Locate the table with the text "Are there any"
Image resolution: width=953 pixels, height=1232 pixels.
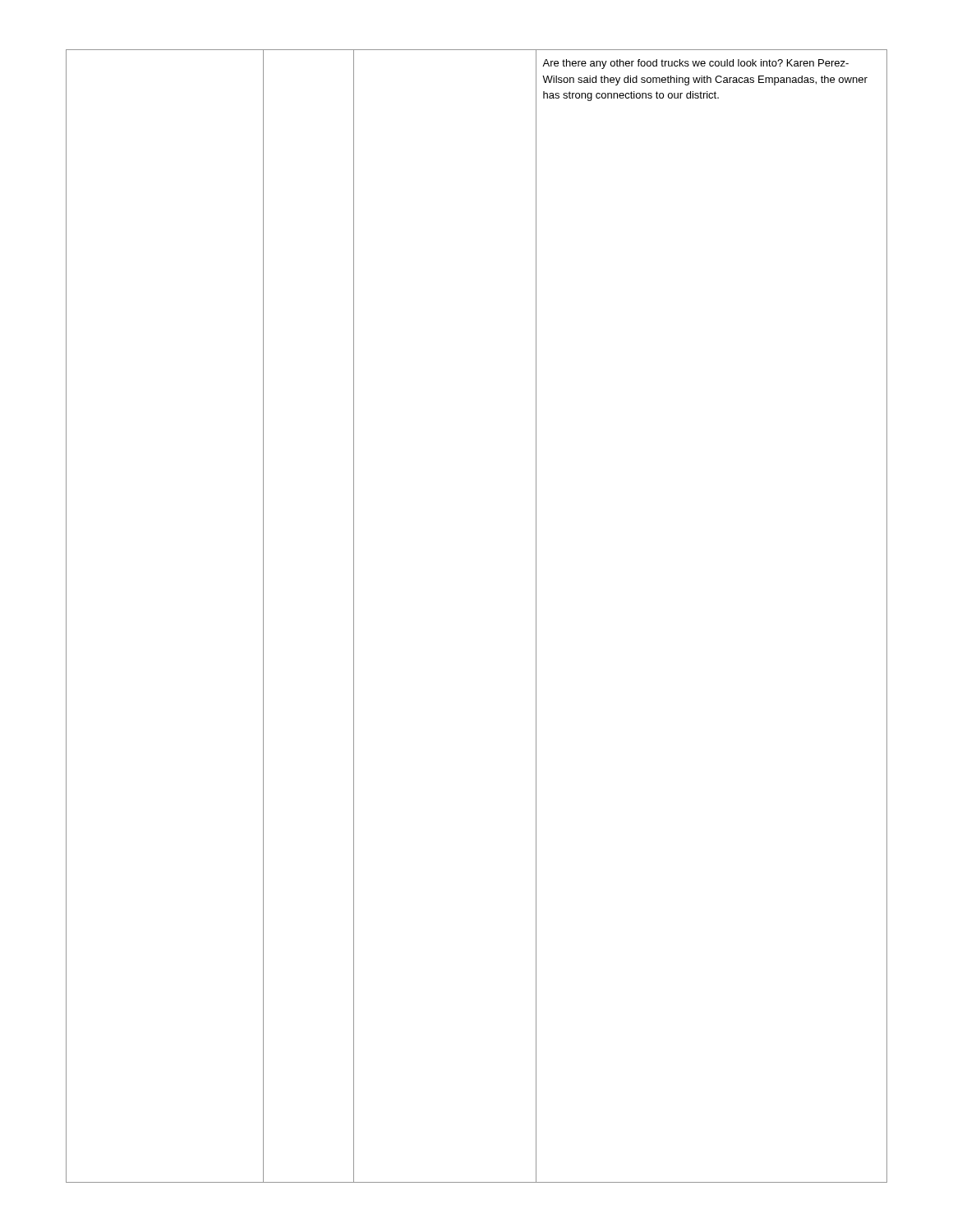point(476,616)
